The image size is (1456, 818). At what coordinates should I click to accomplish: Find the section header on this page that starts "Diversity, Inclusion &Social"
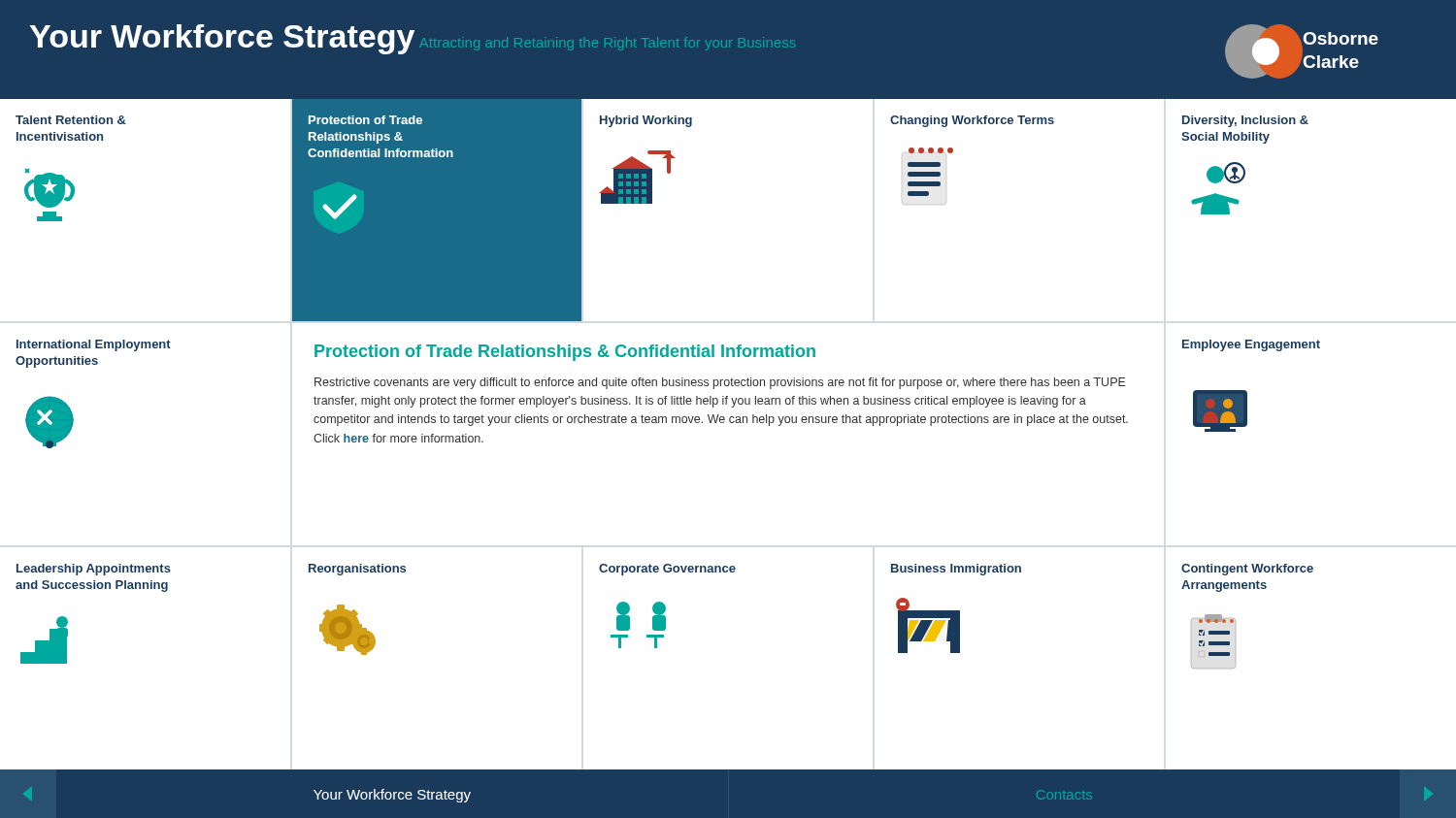point(1245,170)
